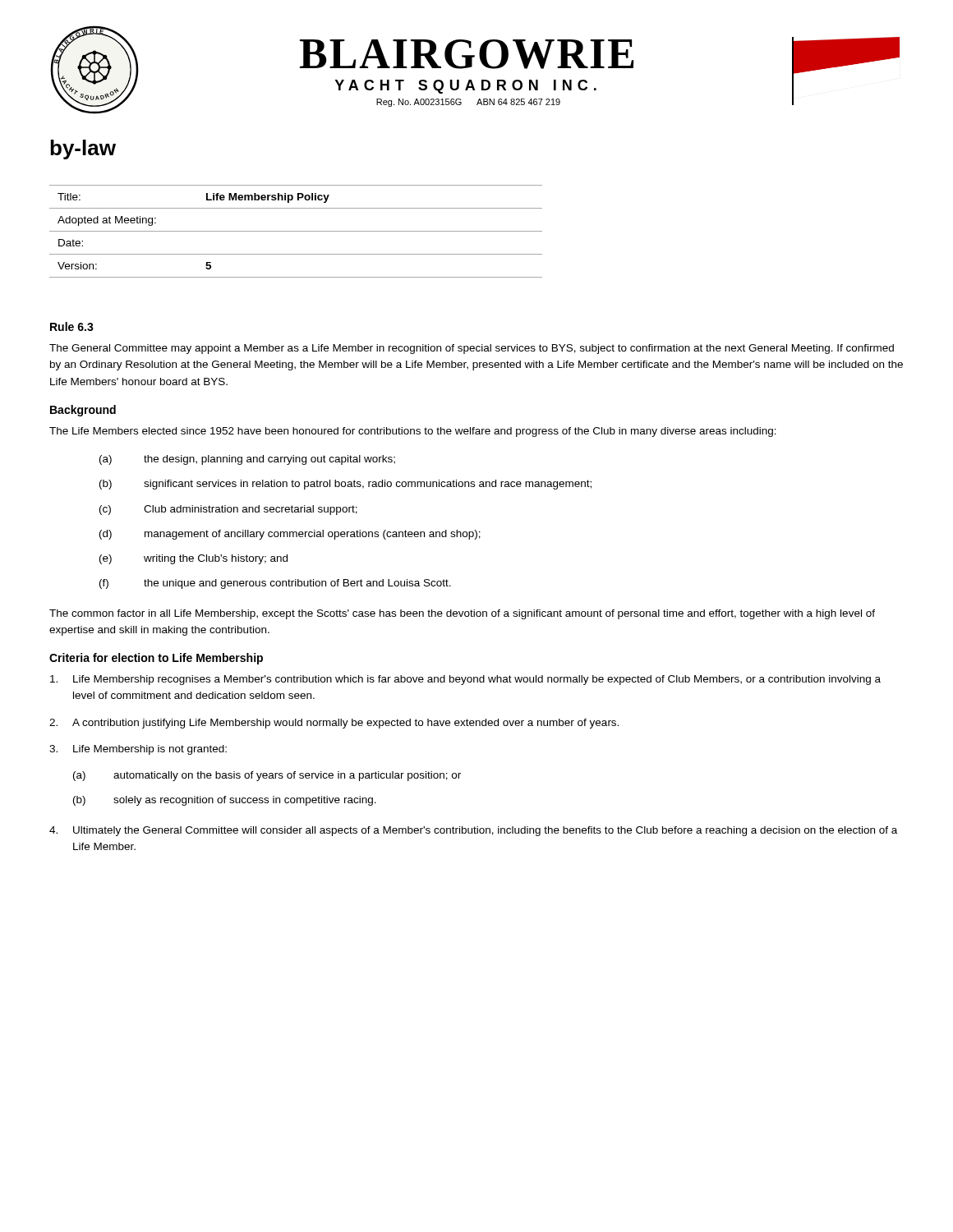Select the table that reads "Adopted at Meeting:"

[x=296, y=231]
